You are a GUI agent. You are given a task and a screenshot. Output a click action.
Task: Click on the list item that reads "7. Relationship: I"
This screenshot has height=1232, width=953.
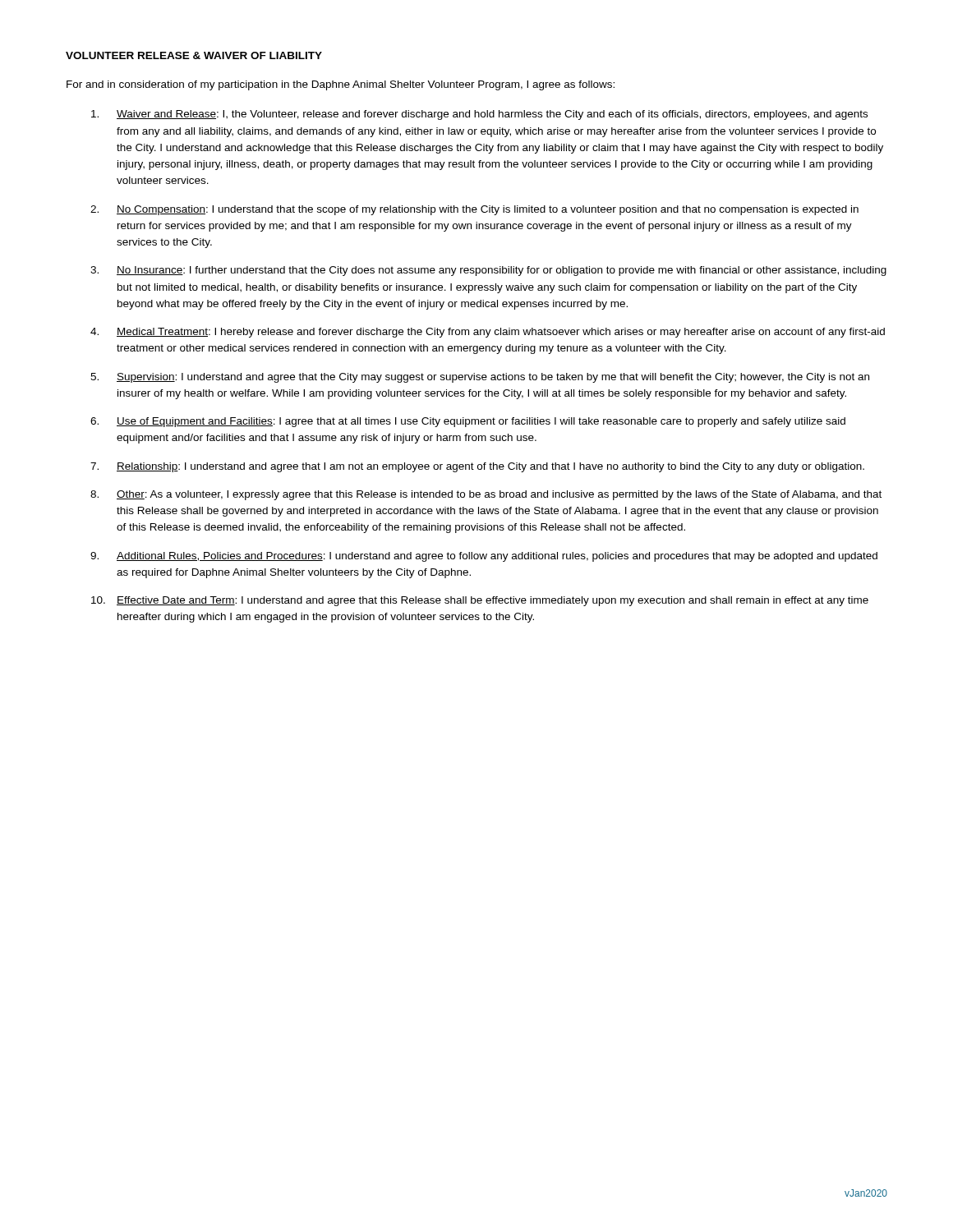tap(489, 466)
